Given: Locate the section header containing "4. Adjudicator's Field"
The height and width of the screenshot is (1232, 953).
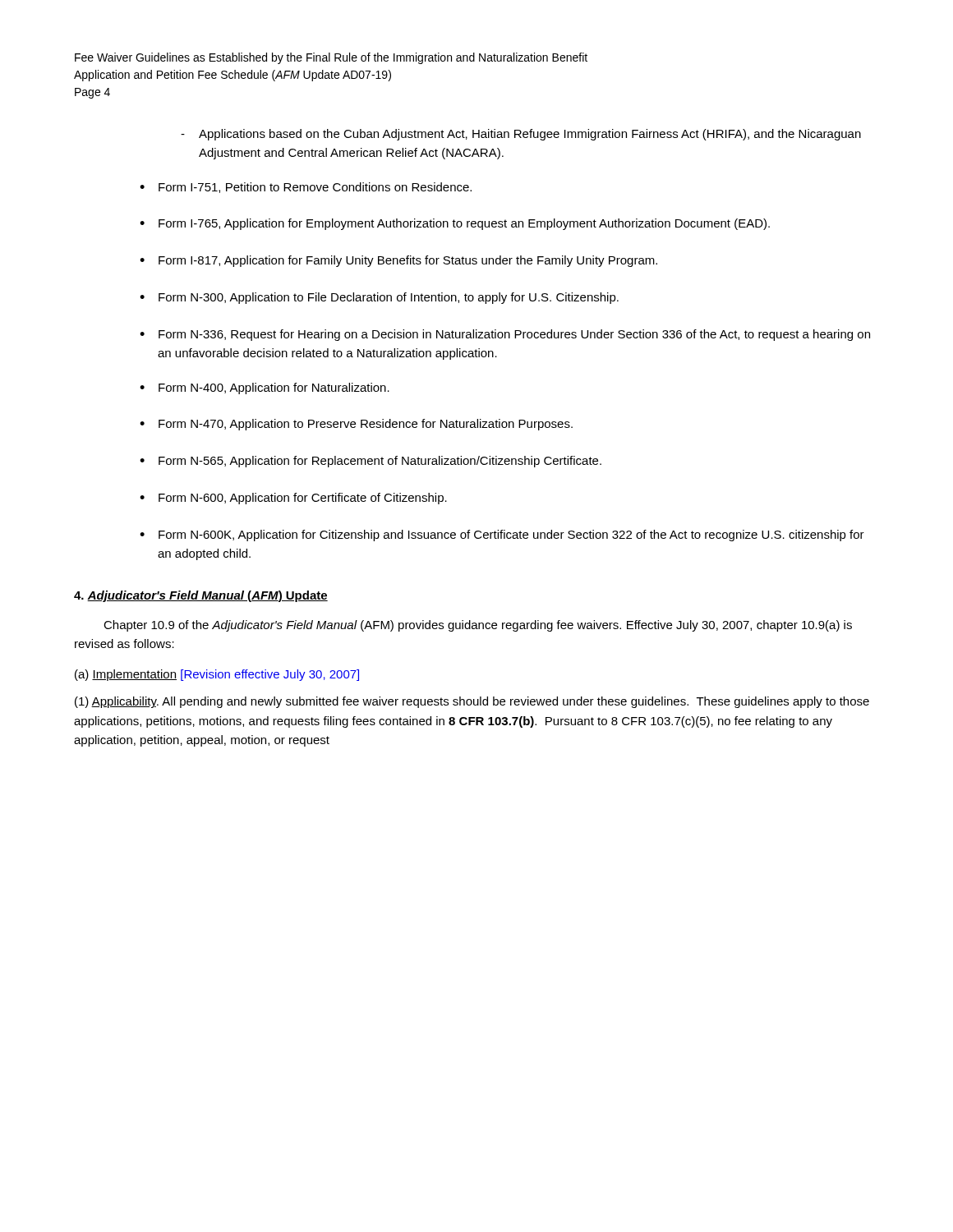Looking at the screenshot, I should point(201,595).
